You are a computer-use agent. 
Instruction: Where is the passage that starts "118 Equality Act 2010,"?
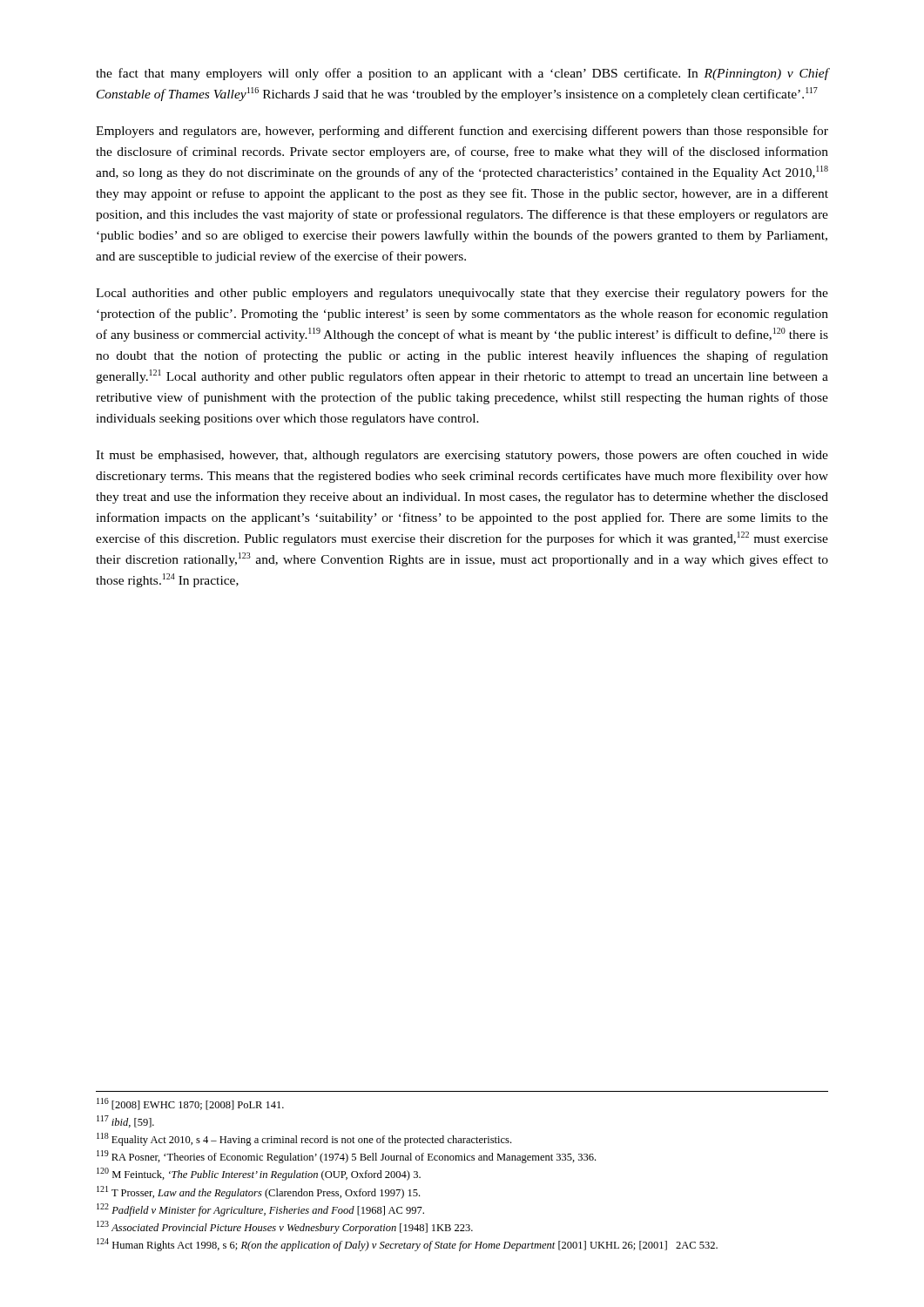304,1139
